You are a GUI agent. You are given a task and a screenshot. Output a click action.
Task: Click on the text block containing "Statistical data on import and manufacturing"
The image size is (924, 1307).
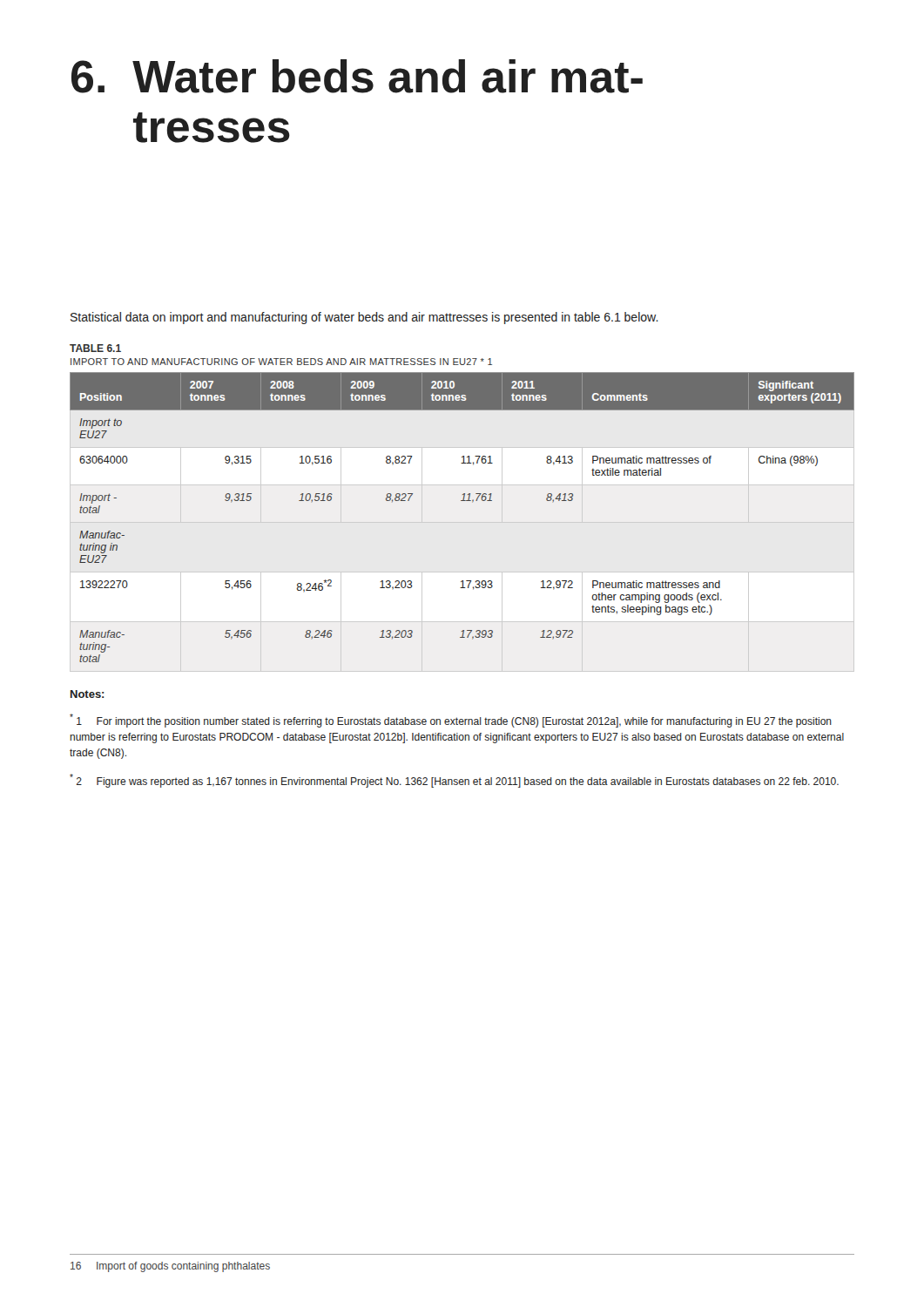coord(462,318)
